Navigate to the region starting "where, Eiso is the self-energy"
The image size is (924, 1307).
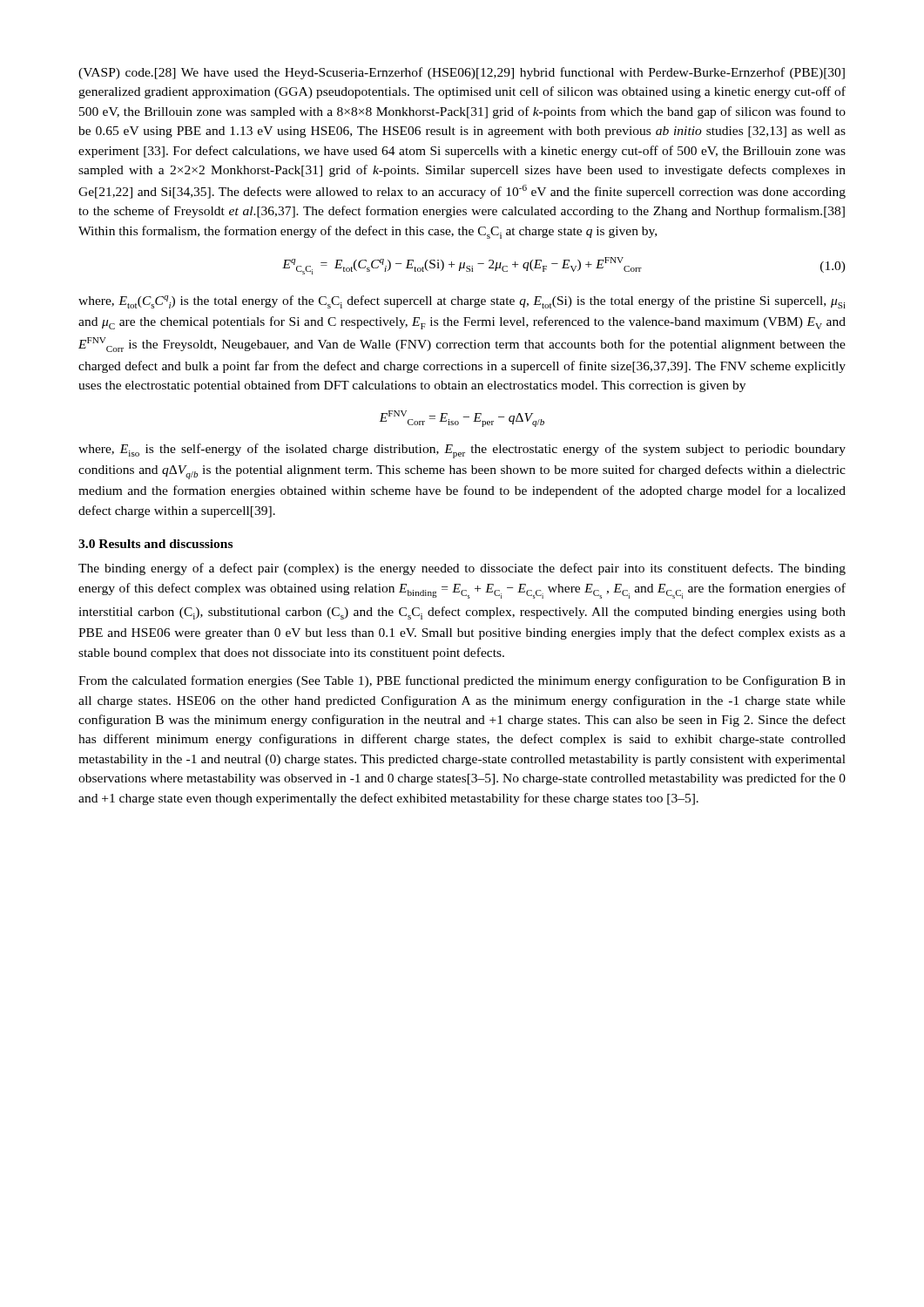[462, 479]
